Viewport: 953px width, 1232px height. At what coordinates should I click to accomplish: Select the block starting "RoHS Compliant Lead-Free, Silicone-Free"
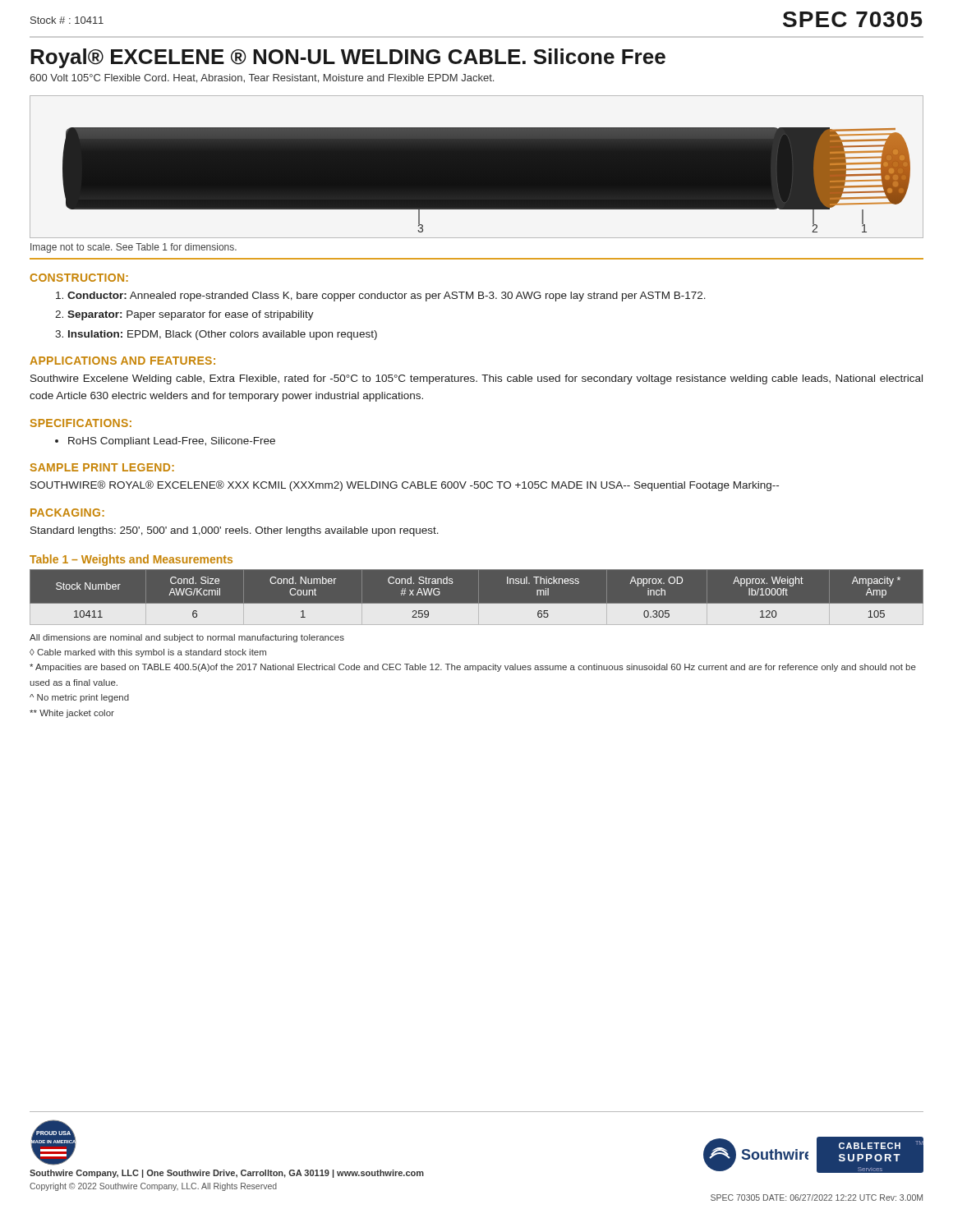click(172, 440)
